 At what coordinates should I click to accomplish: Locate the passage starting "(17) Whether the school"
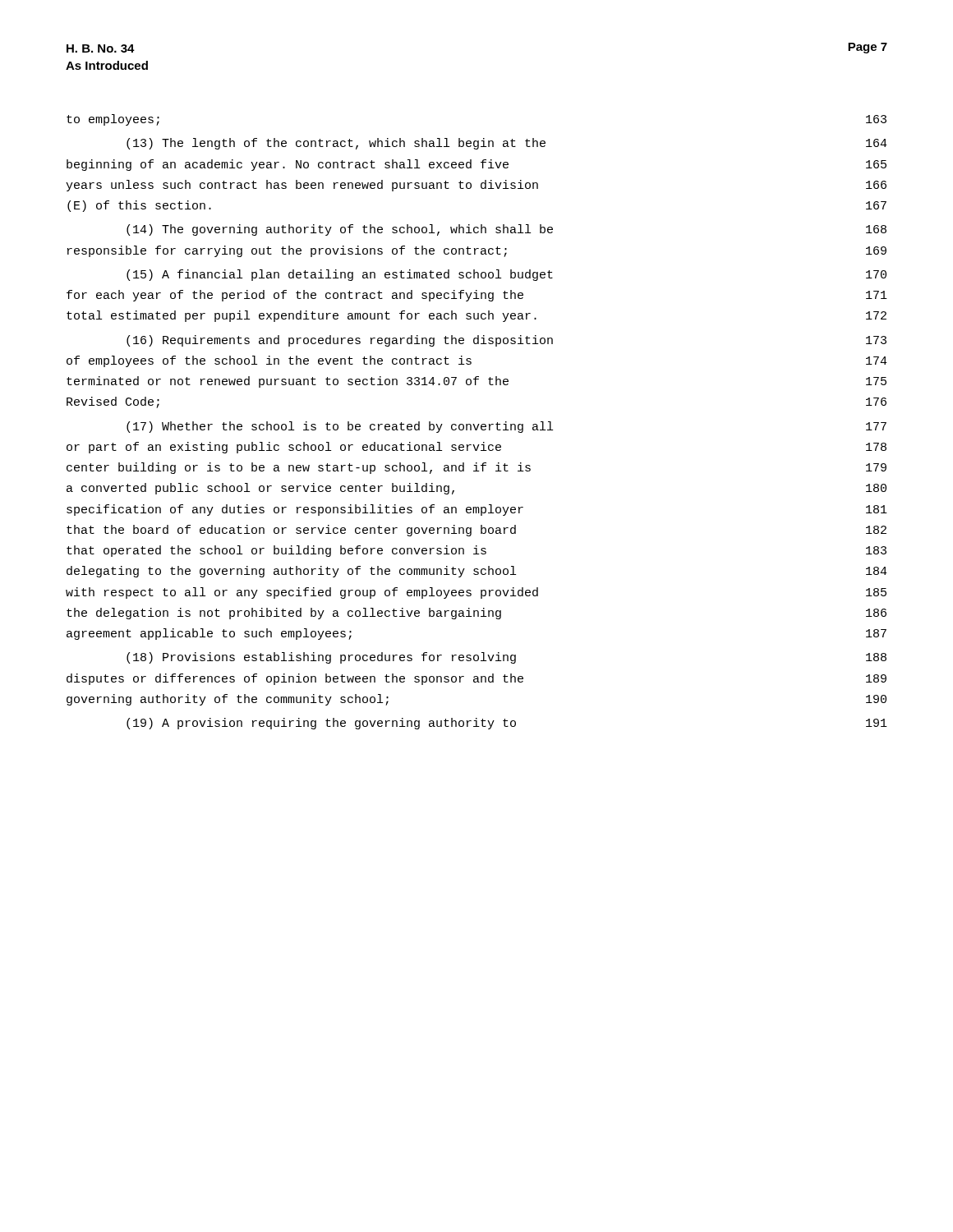click(476, 531)
